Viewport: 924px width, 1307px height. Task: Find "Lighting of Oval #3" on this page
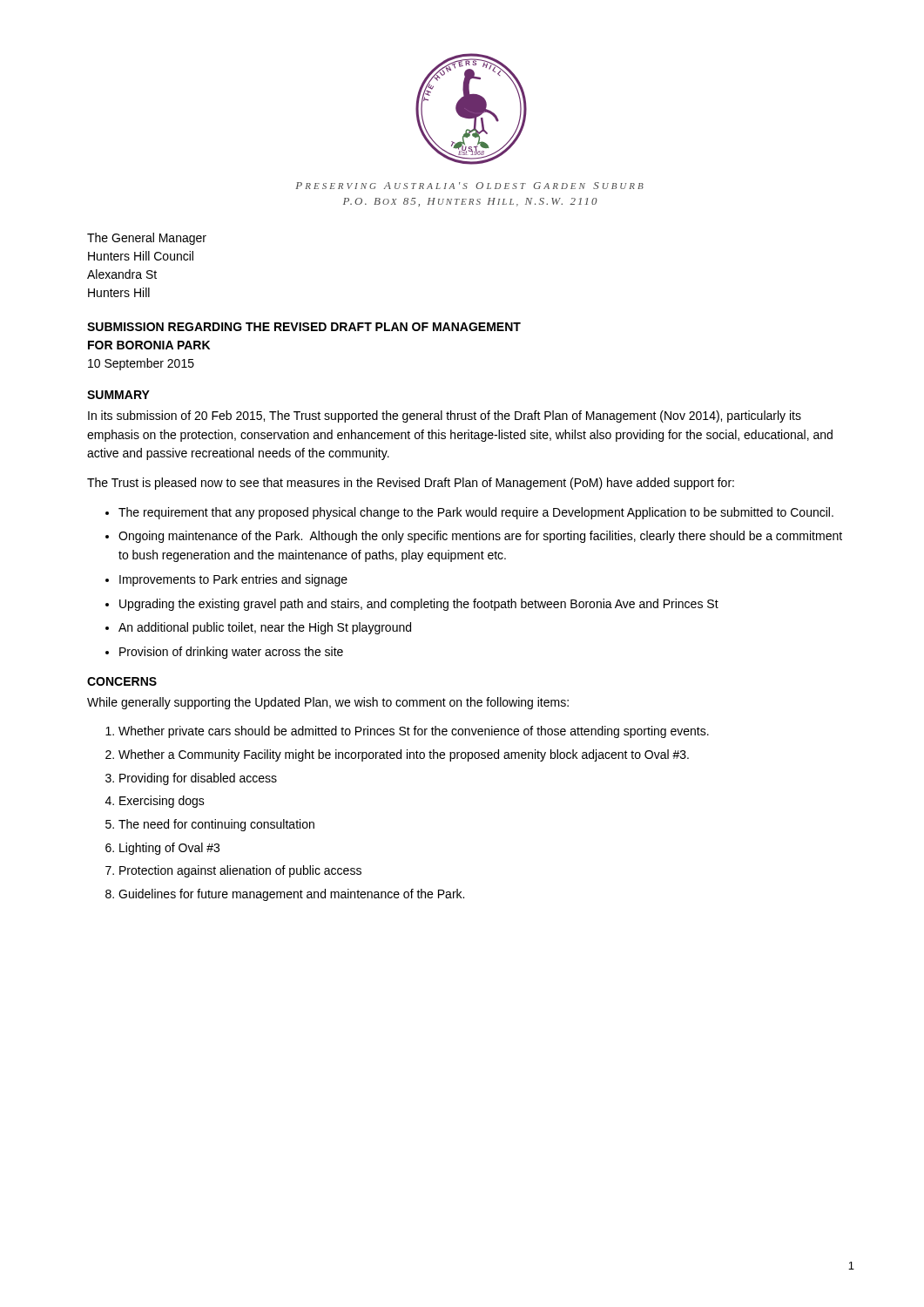click(x=169, y=848)
